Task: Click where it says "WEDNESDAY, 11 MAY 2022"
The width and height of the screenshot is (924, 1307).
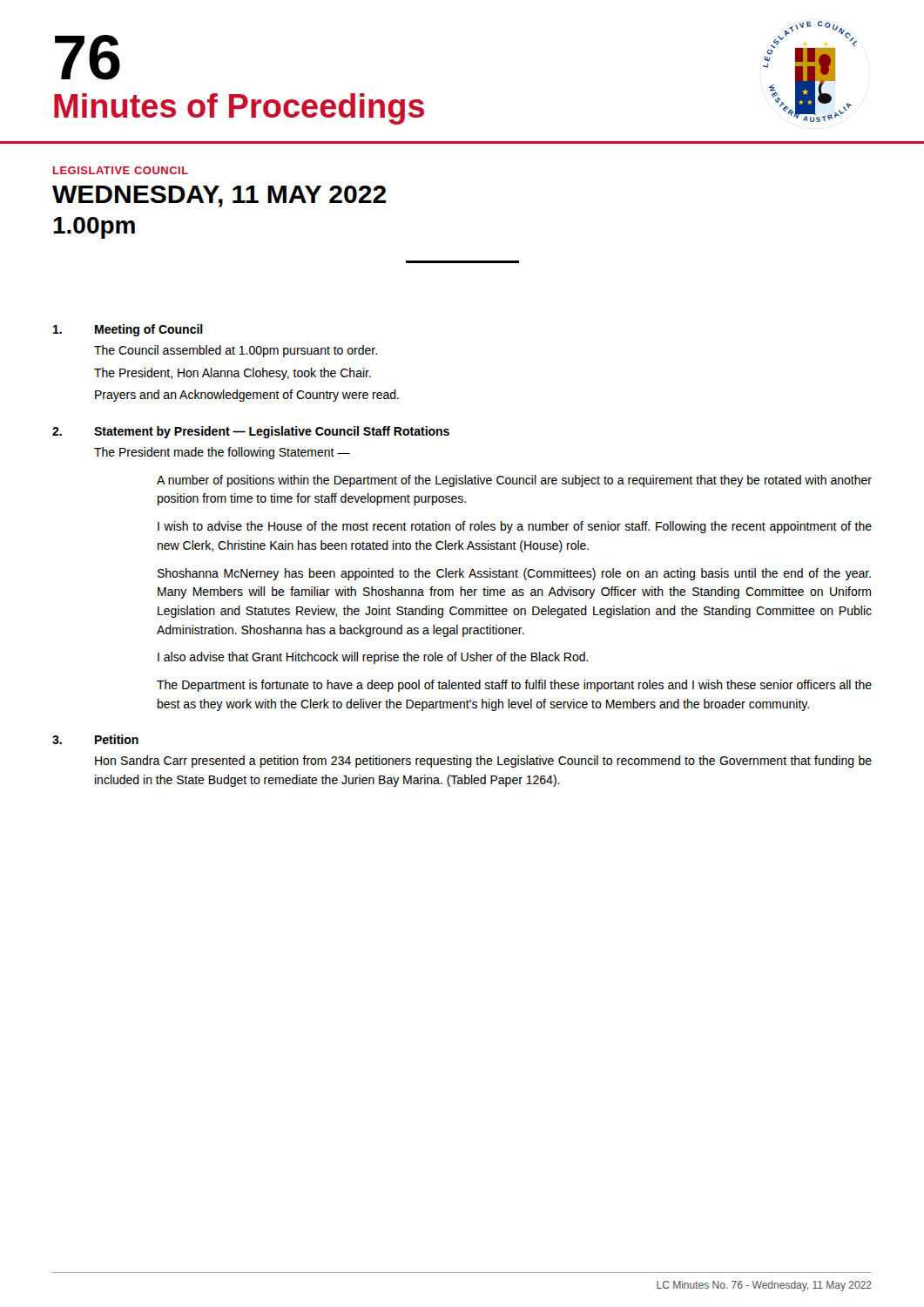Action: (220, 194)
